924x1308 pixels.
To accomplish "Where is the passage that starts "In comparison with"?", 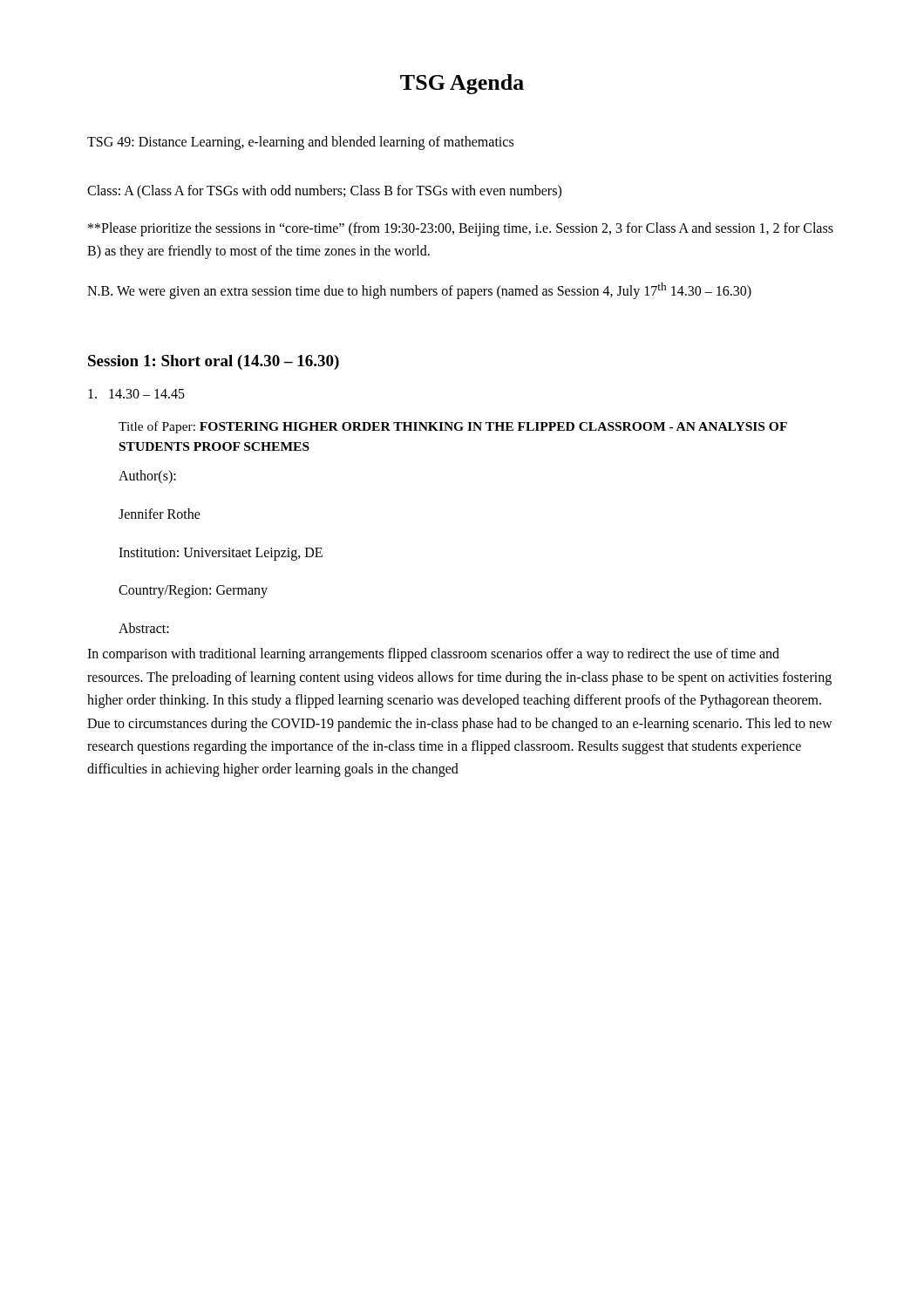I will tap(460, 711).
